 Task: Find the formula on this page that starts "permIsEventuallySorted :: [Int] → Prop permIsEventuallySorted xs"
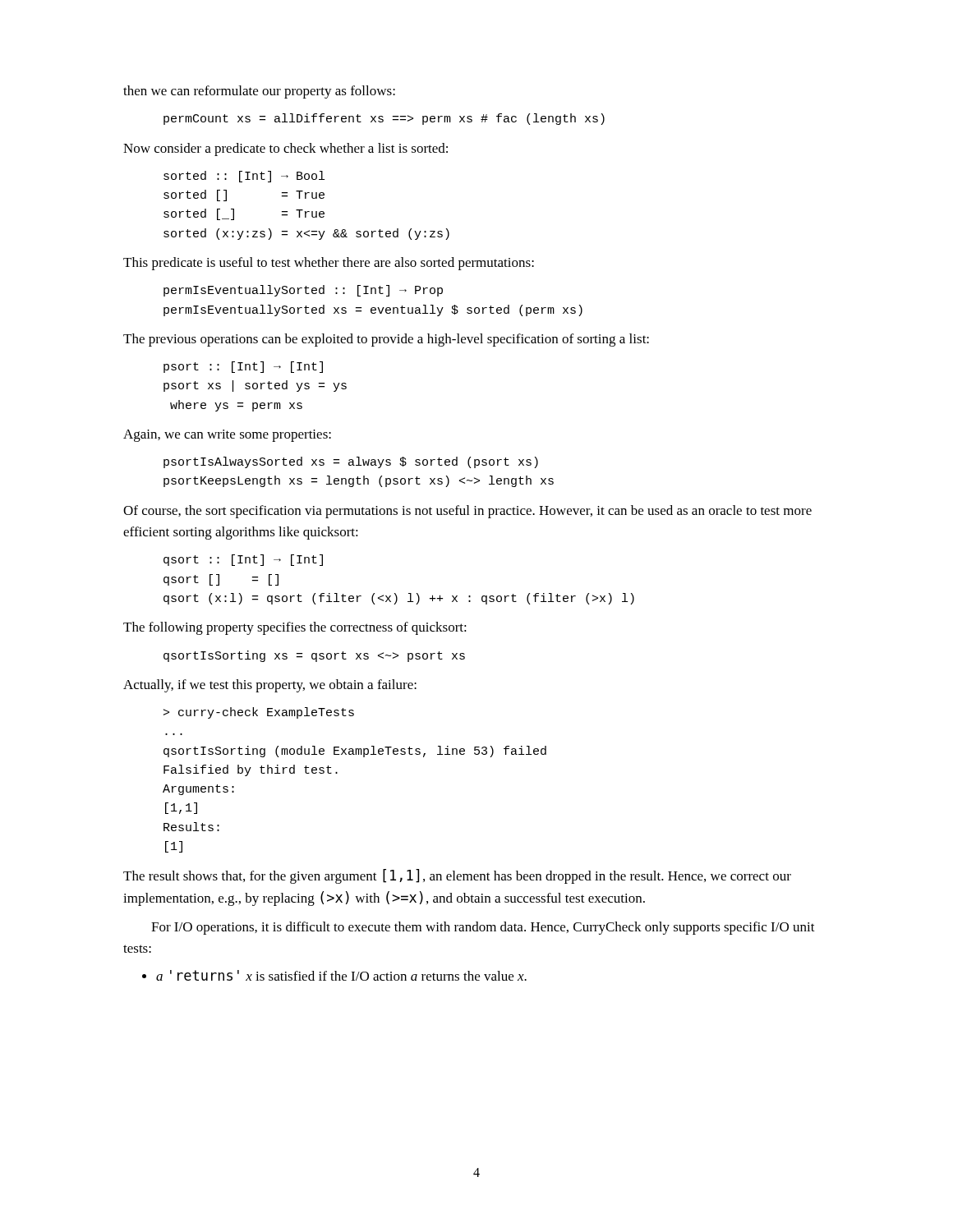(x=366, y=301)
